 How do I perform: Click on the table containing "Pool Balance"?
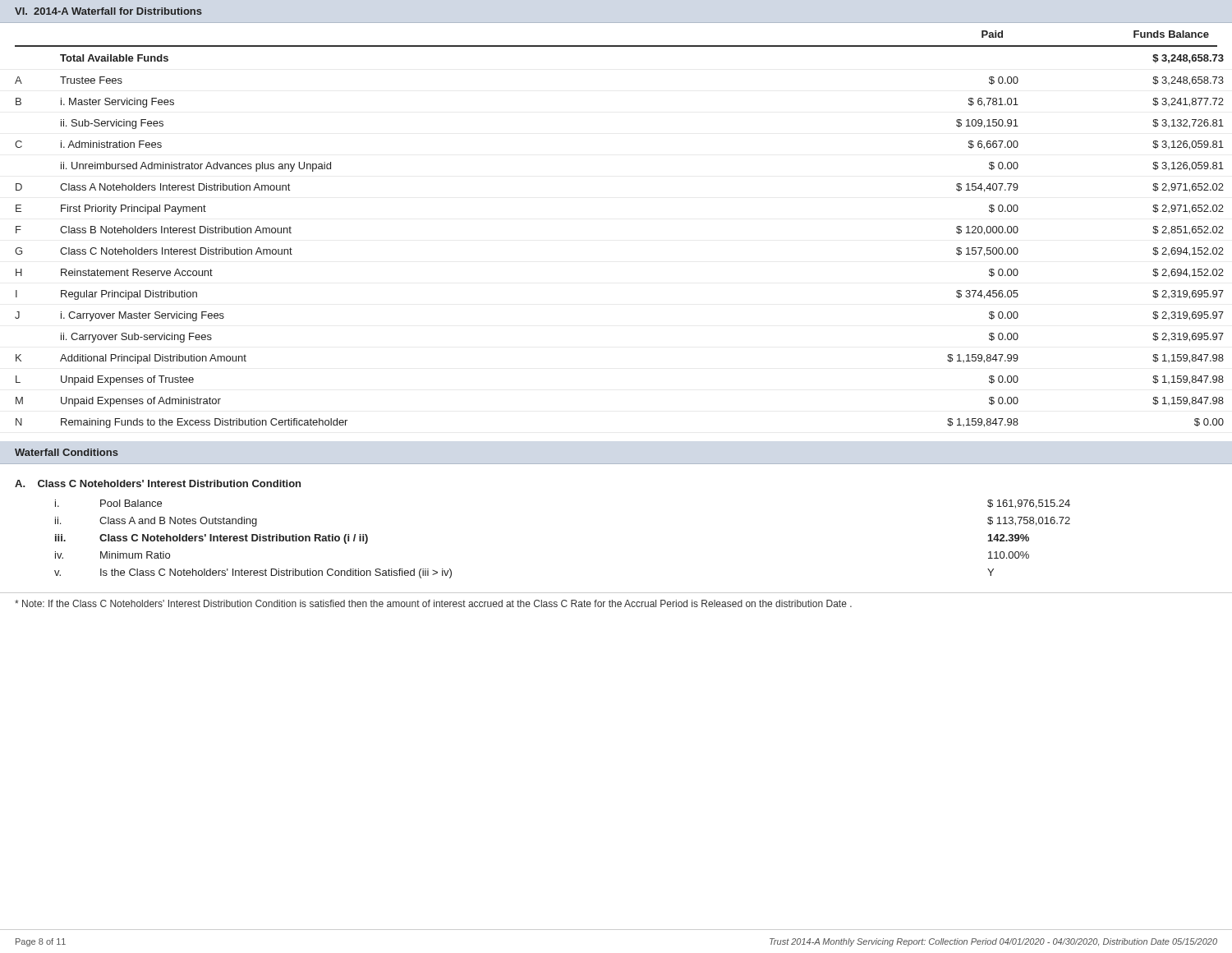click(x=616, y=538)
